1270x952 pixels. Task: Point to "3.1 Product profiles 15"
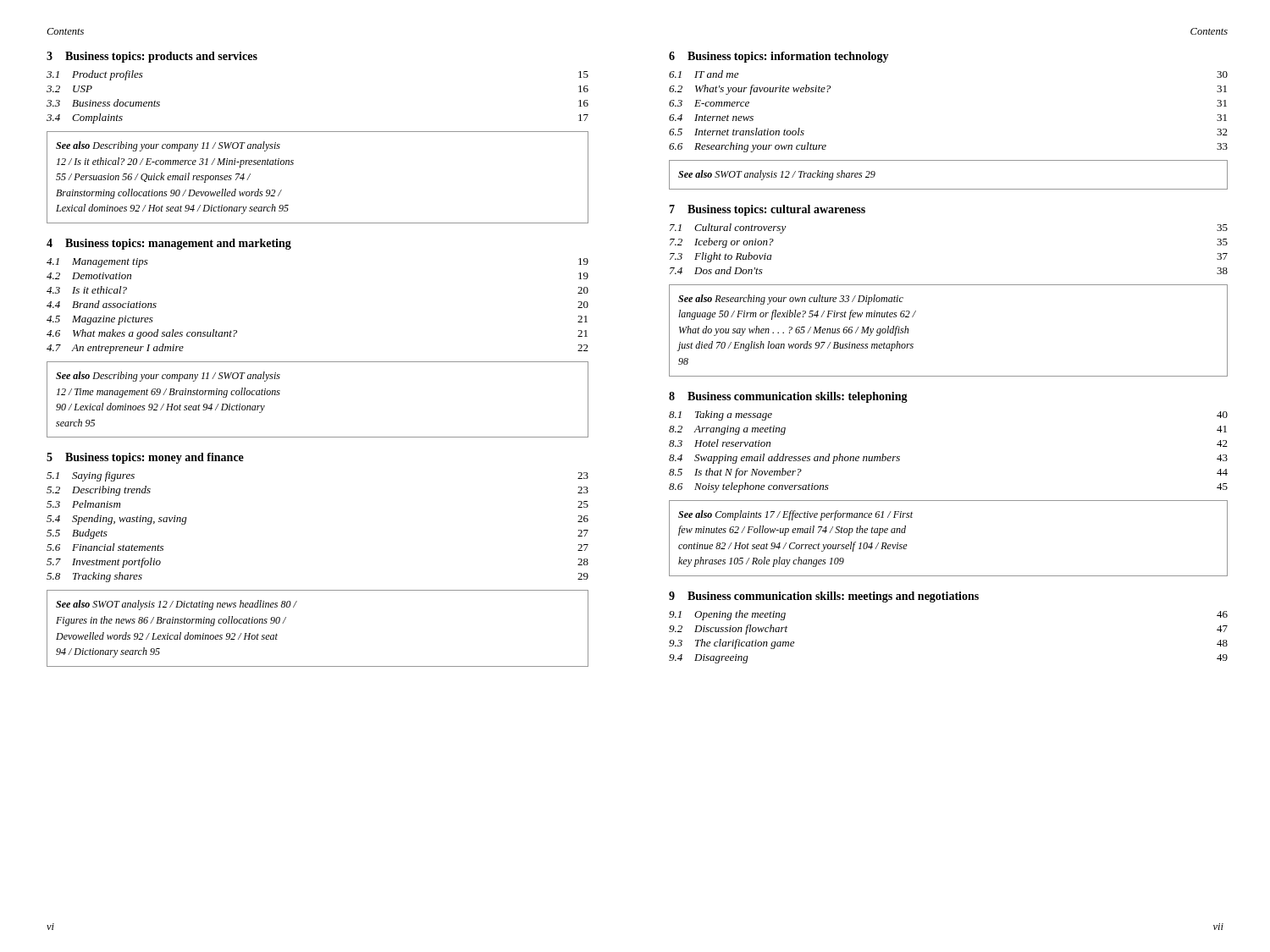tap(111, 75)
